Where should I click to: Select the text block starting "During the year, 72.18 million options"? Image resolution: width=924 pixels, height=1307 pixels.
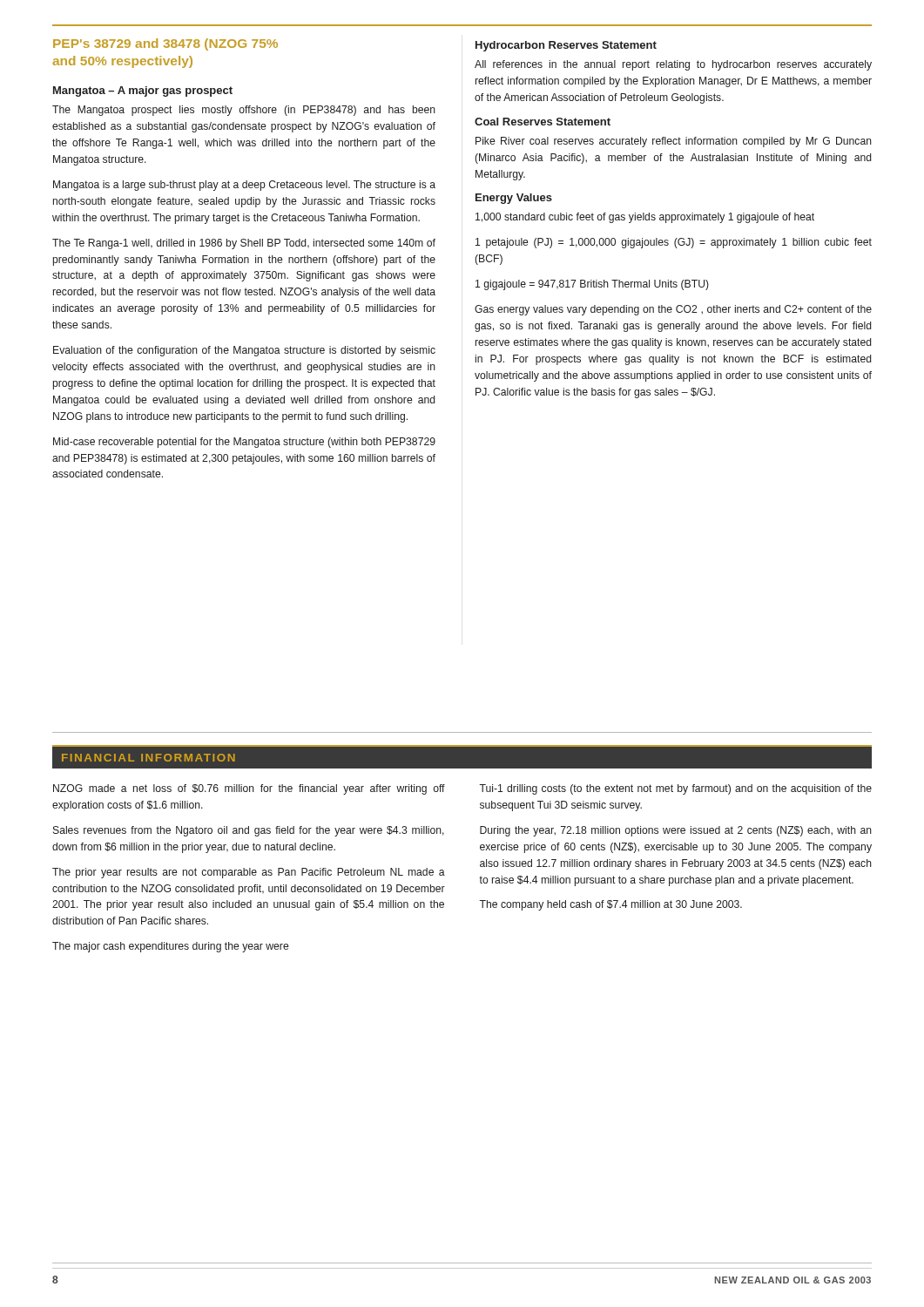pos(676,855)
